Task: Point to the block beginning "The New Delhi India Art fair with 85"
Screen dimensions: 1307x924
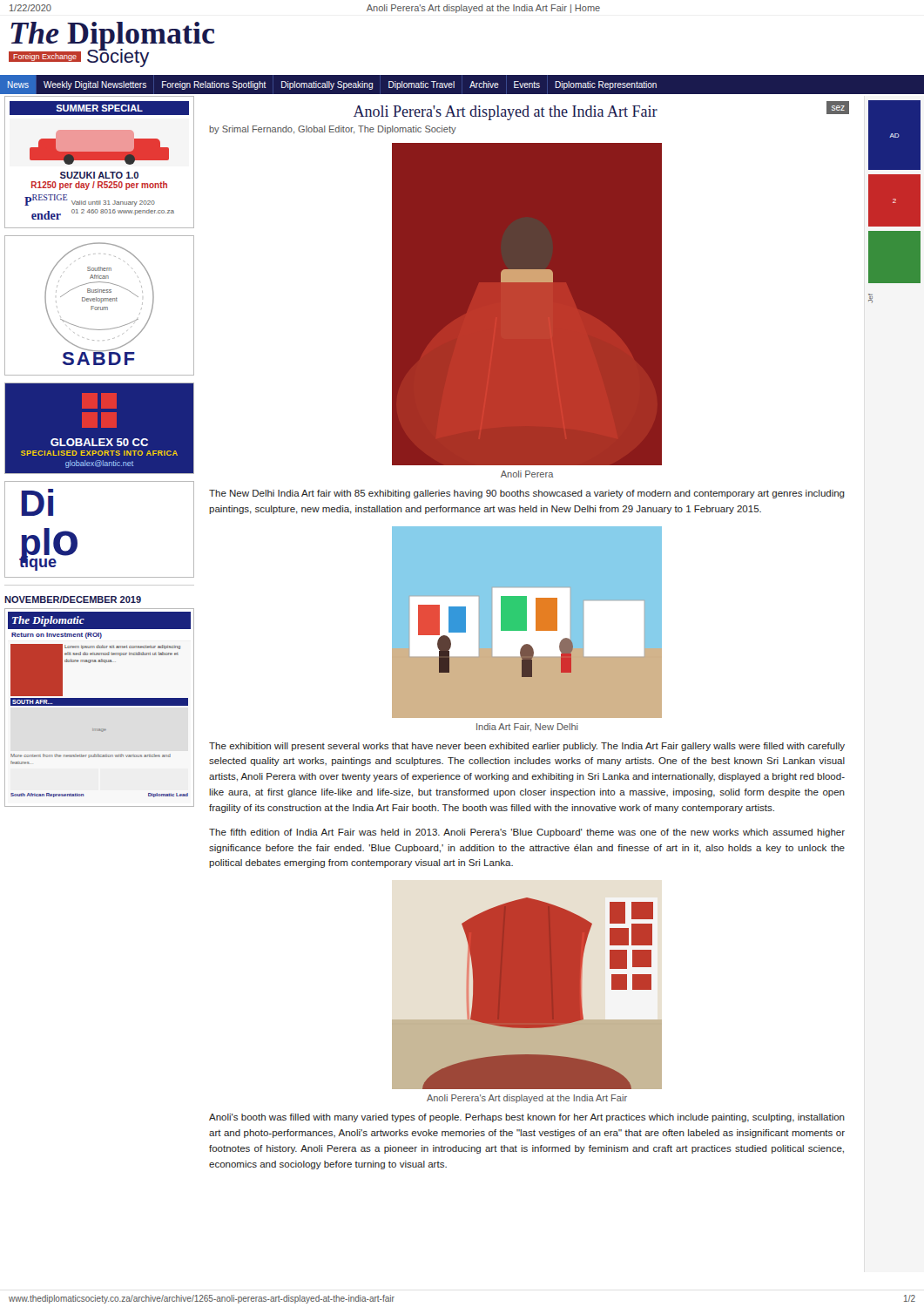Action: point(527,501)
